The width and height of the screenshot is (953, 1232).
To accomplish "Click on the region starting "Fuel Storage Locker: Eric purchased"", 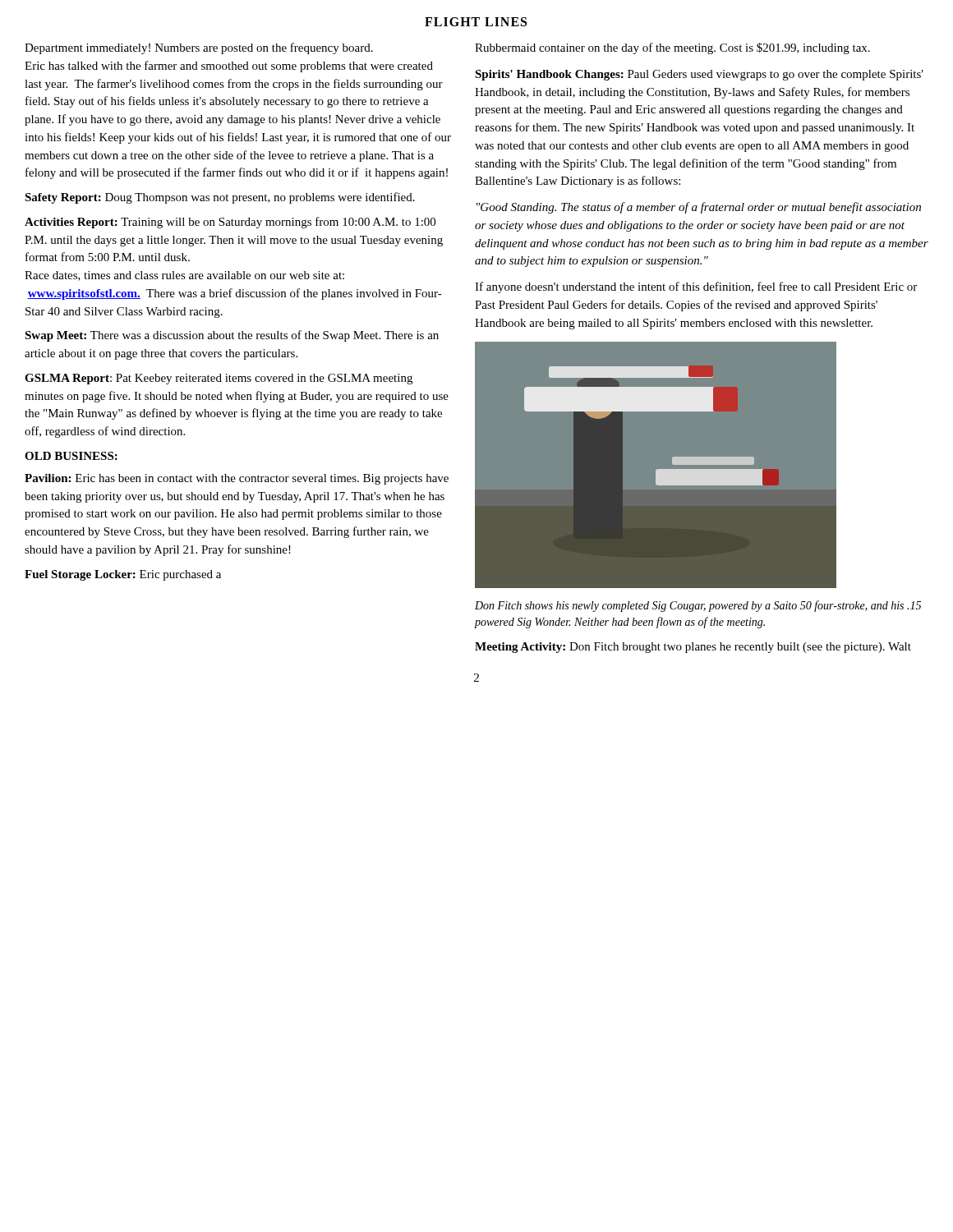I will (x=123, y=574).
